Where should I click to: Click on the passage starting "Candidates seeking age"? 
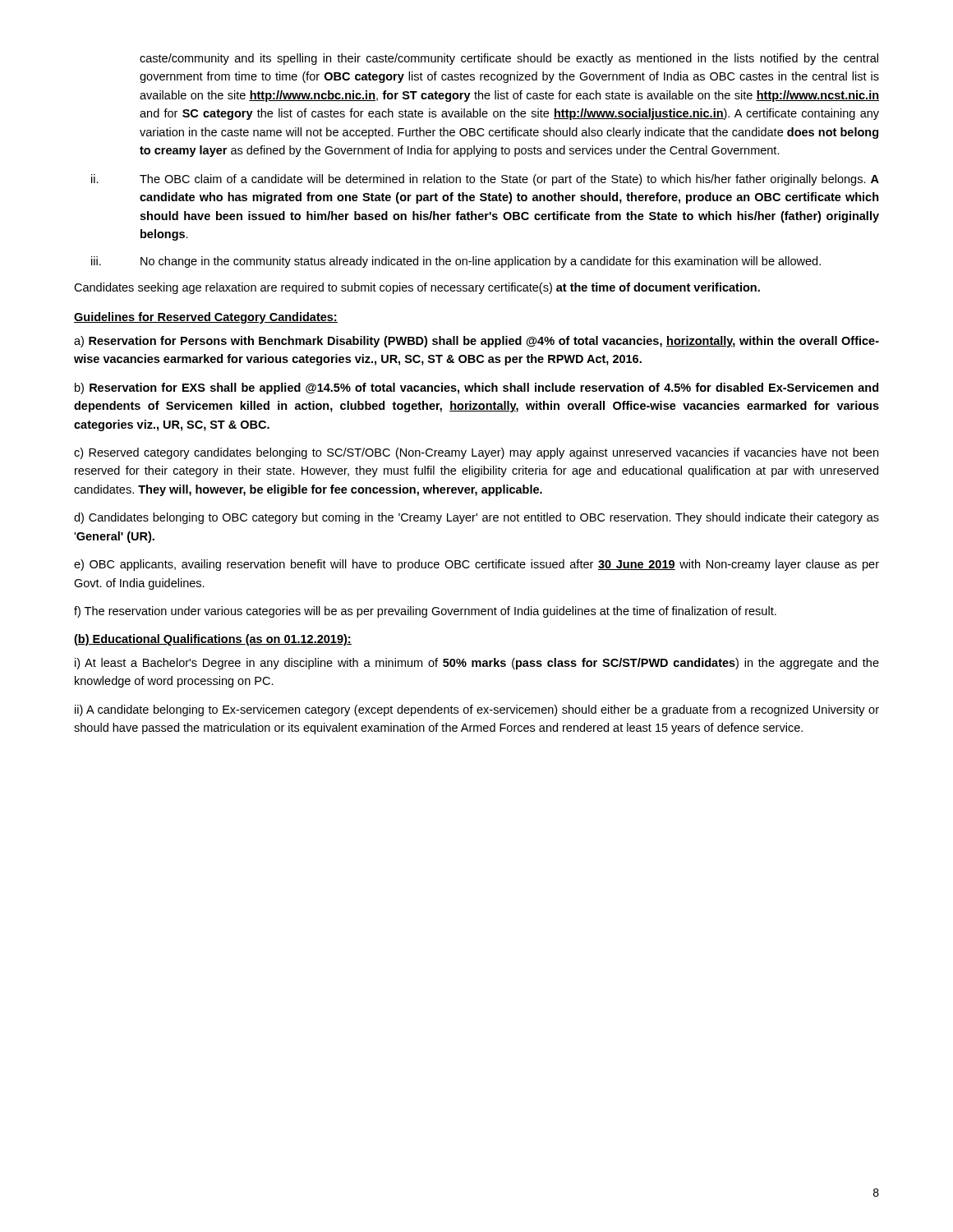tap(417, 288)
